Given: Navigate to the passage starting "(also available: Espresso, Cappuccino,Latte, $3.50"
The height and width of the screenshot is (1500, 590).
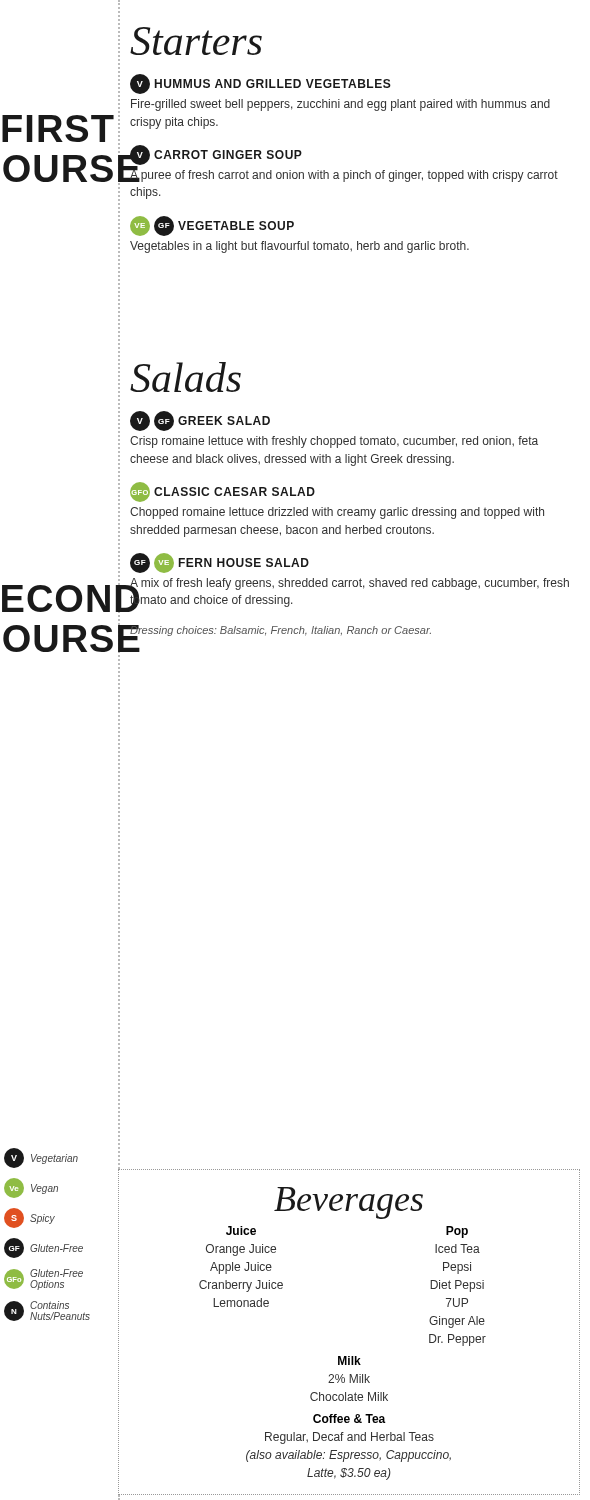Looking at the screenshot, I should pos(349,1464).
